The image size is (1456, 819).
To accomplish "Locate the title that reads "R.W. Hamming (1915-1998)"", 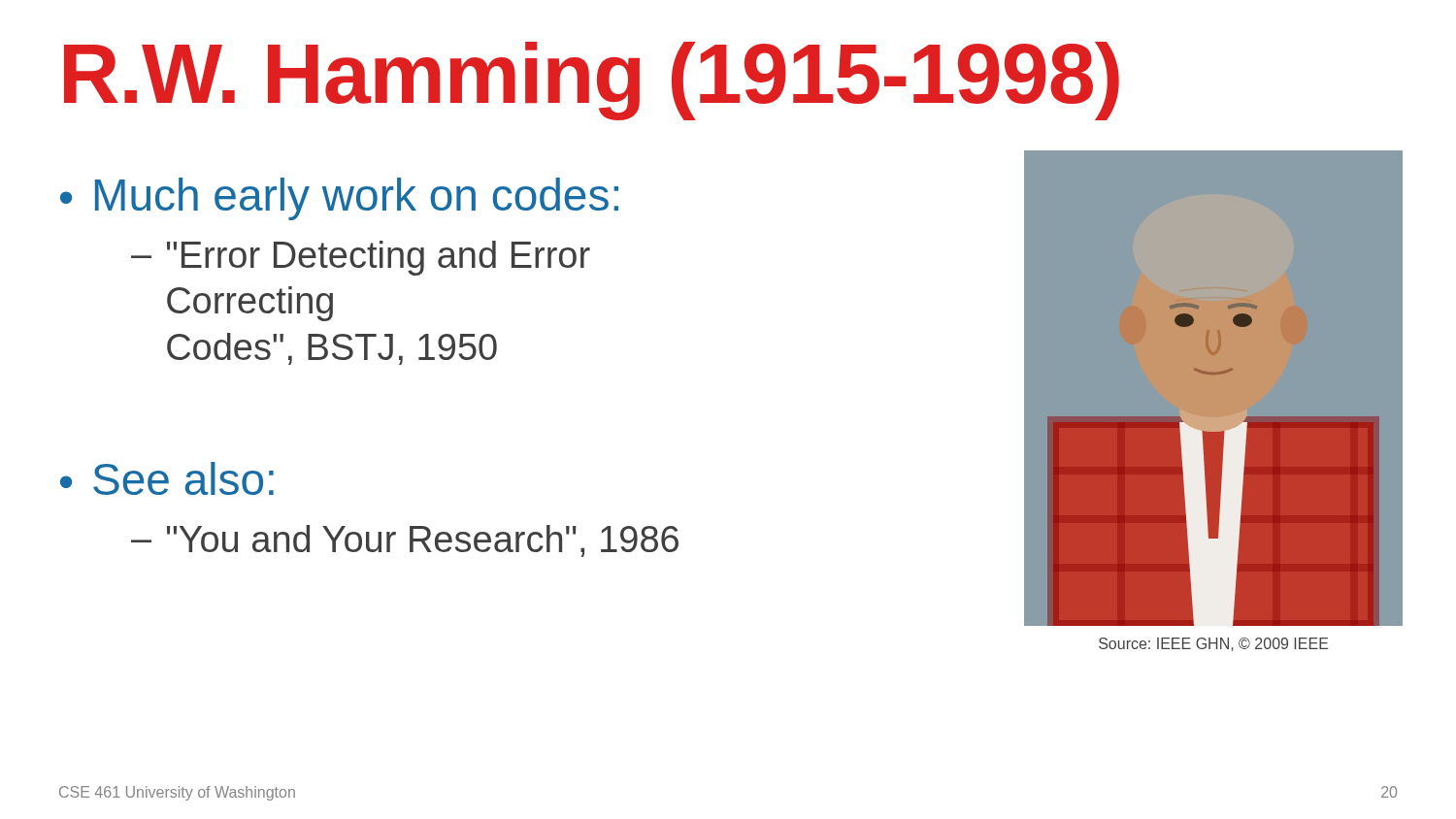I will 590,74.
